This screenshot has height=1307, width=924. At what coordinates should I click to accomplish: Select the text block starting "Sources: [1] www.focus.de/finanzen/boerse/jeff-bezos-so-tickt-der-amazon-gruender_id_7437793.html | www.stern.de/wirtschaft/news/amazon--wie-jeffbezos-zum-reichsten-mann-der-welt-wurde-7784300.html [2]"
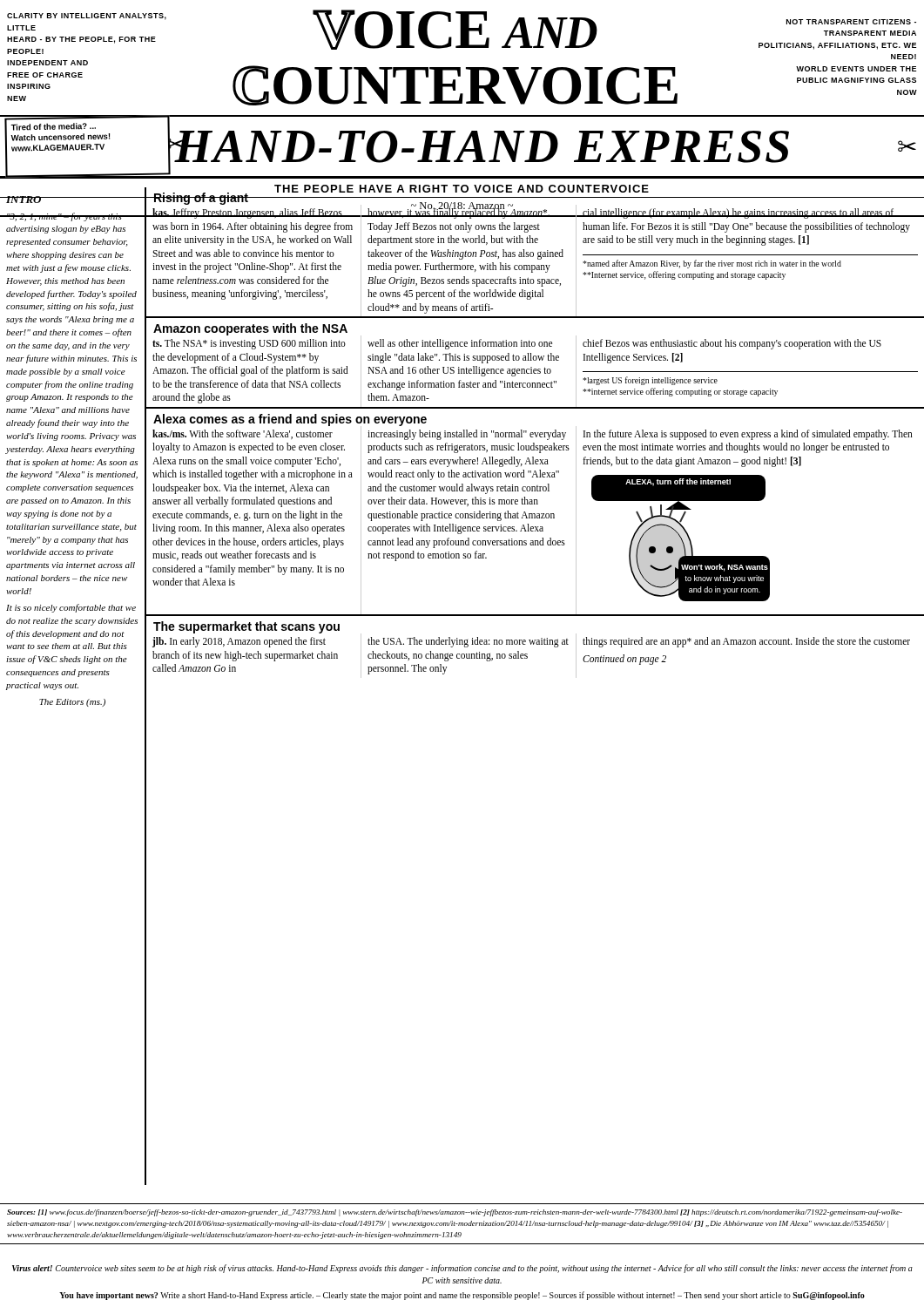455,1224
